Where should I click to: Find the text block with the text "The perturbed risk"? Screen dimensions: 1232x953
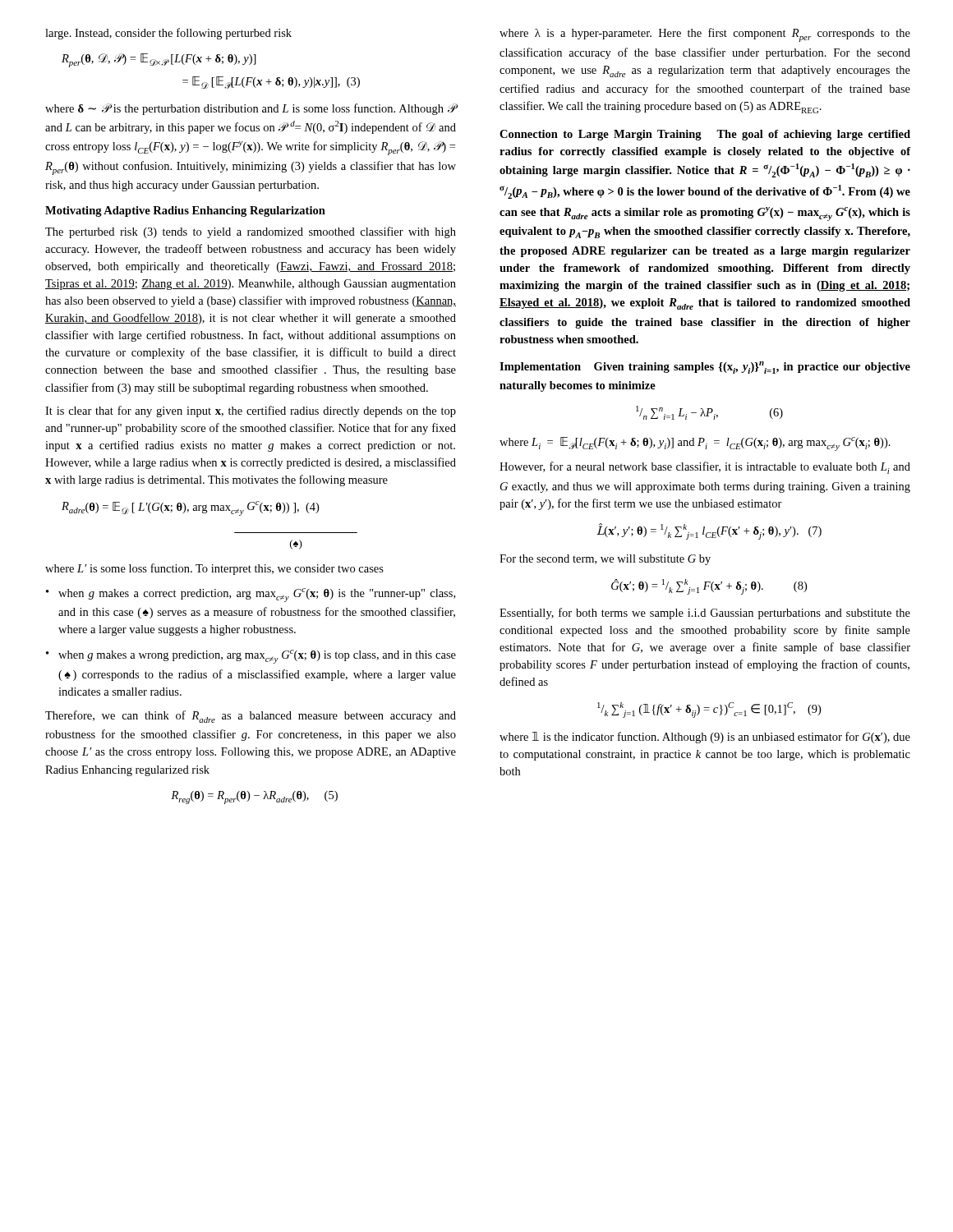point(251,310)
